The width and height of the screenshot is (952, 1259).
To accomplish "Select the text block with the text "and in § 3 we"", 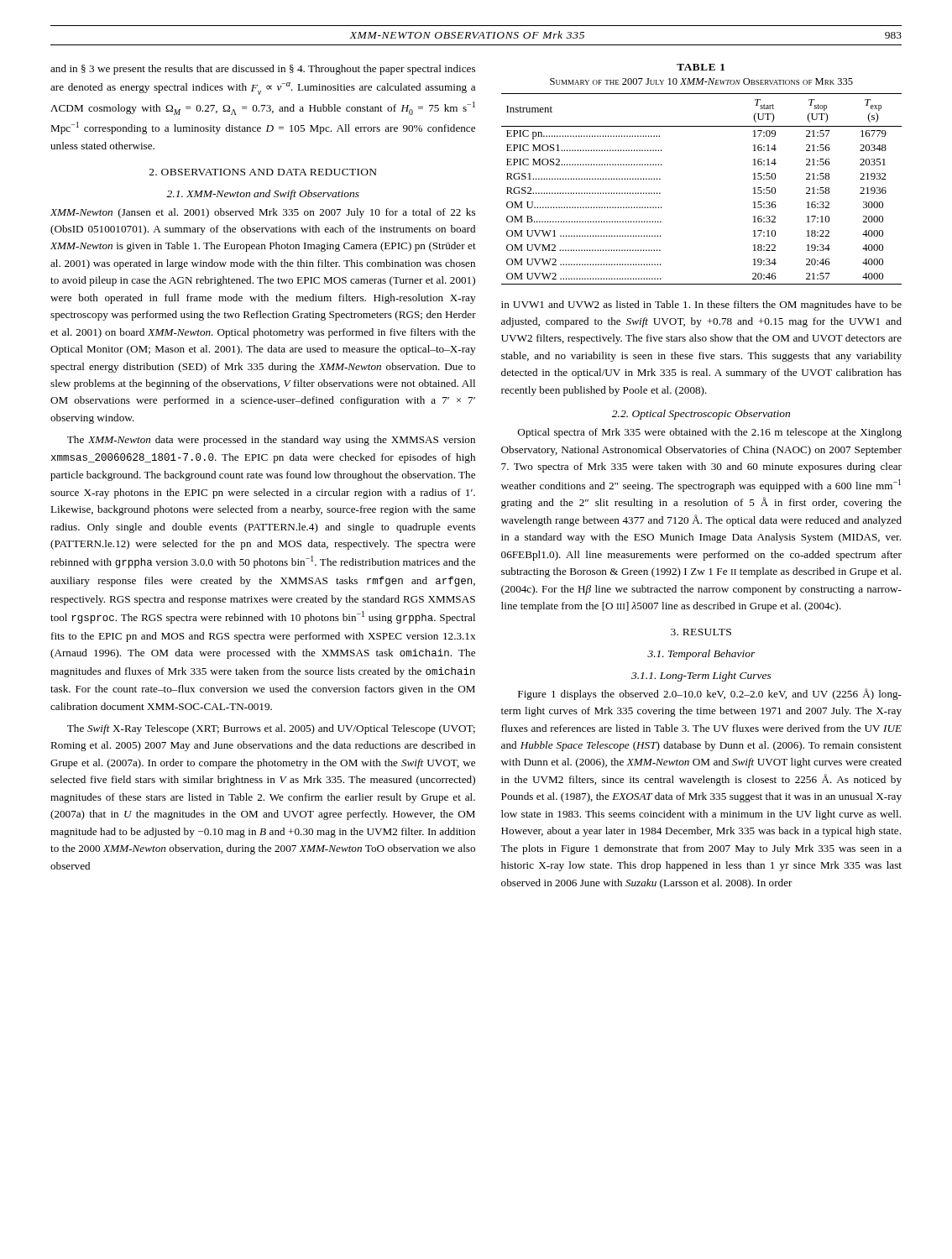I will click(x=263, y=108).
